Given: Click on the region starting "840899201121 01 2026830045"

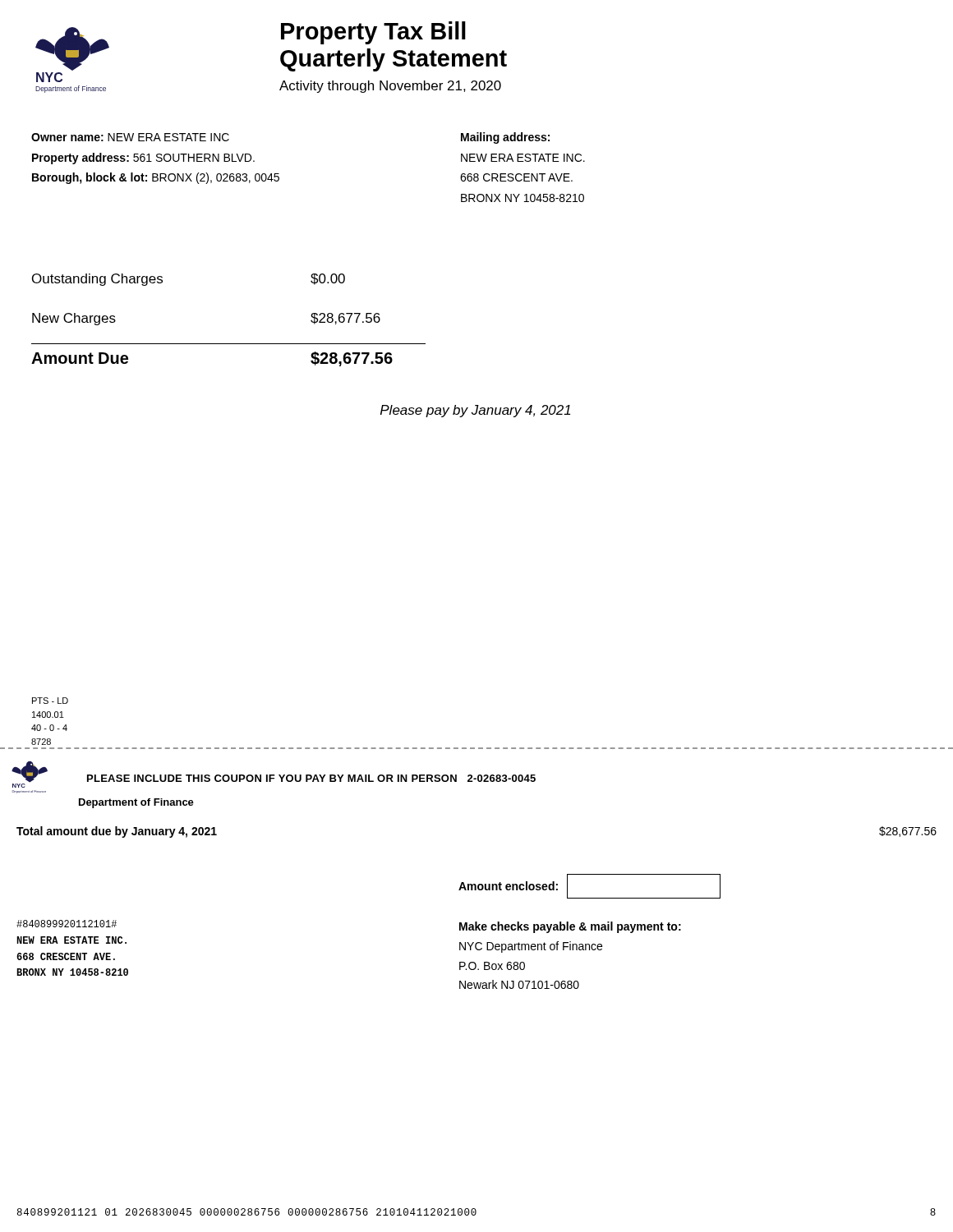Looking at the screenshot, I should (476, 1213).
